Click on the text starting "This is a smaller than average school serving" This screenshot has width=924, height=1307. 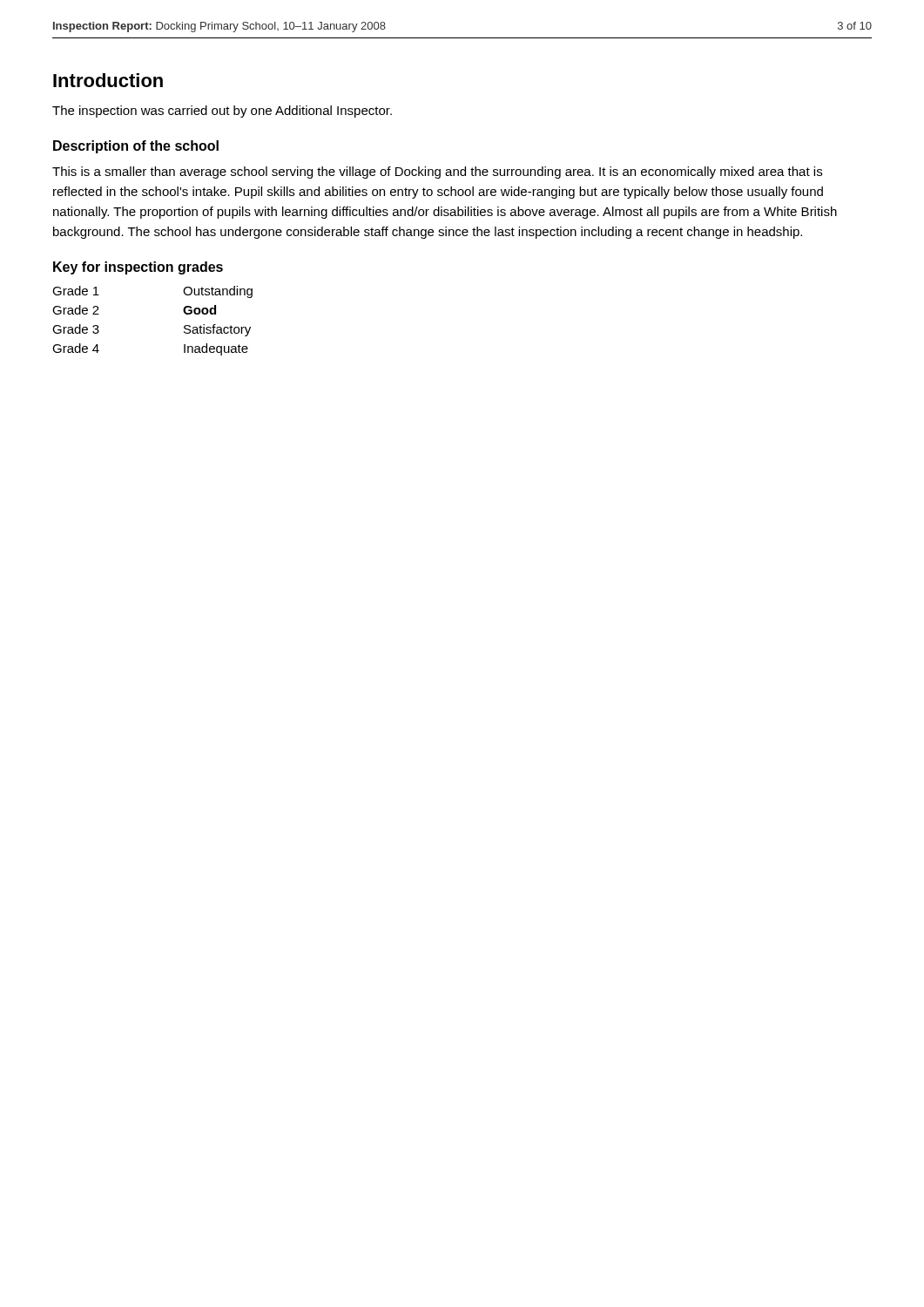click(445, 201)
